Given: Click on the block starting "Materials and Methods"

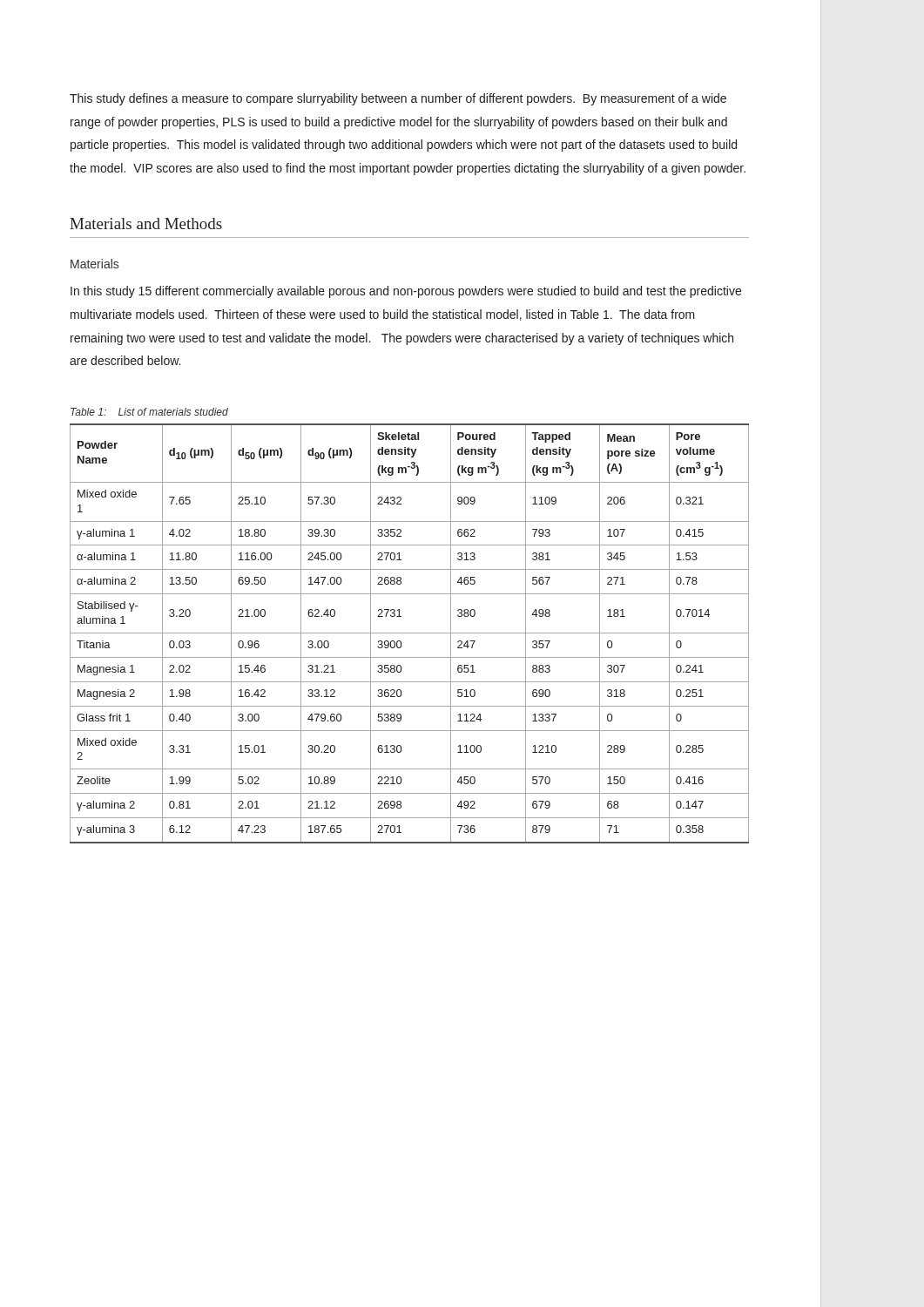Looking at the screenshot, I should [146, 224].
